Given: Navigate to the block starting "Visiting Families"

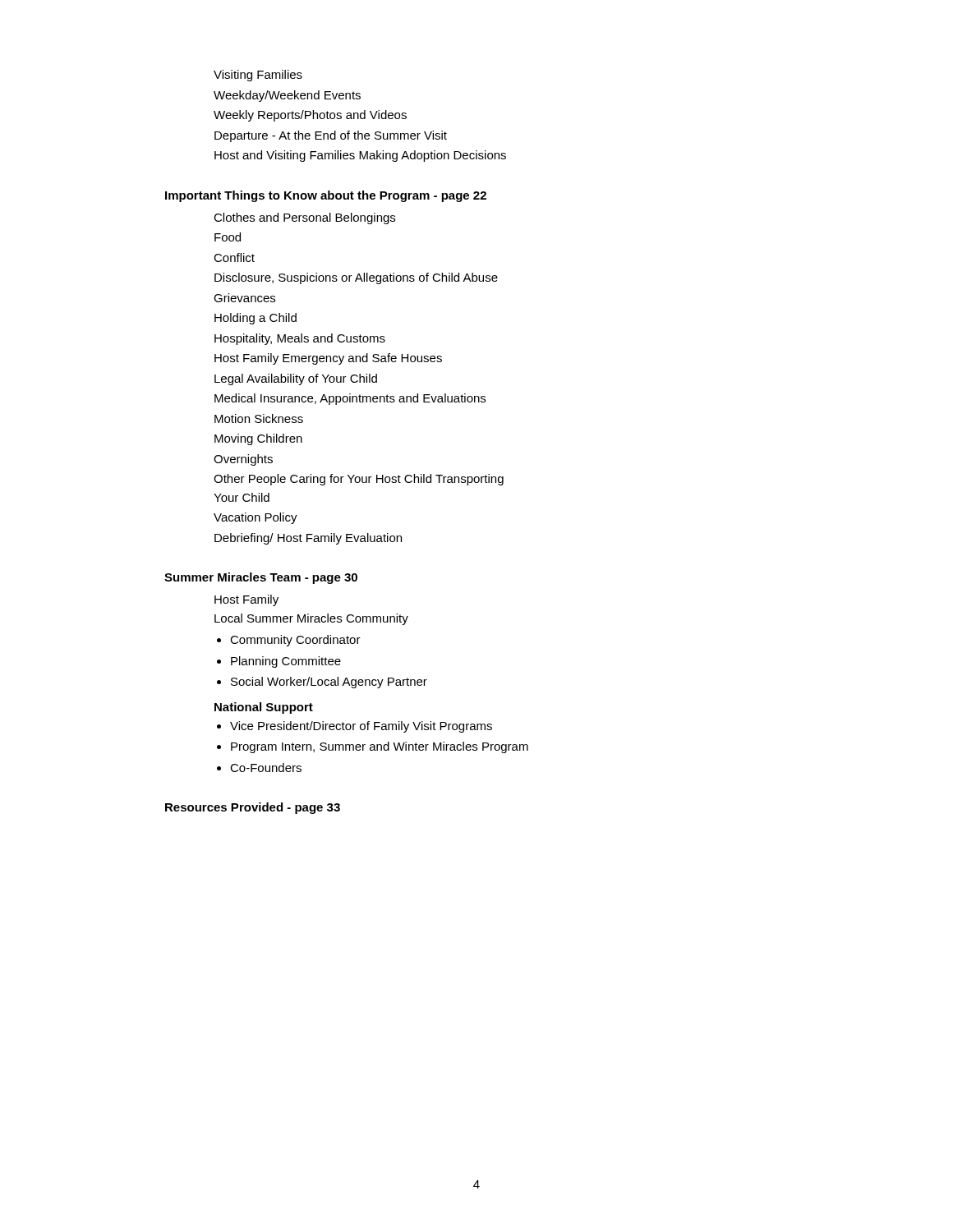Looking at the screenshot, I should [x=258, y=74].
